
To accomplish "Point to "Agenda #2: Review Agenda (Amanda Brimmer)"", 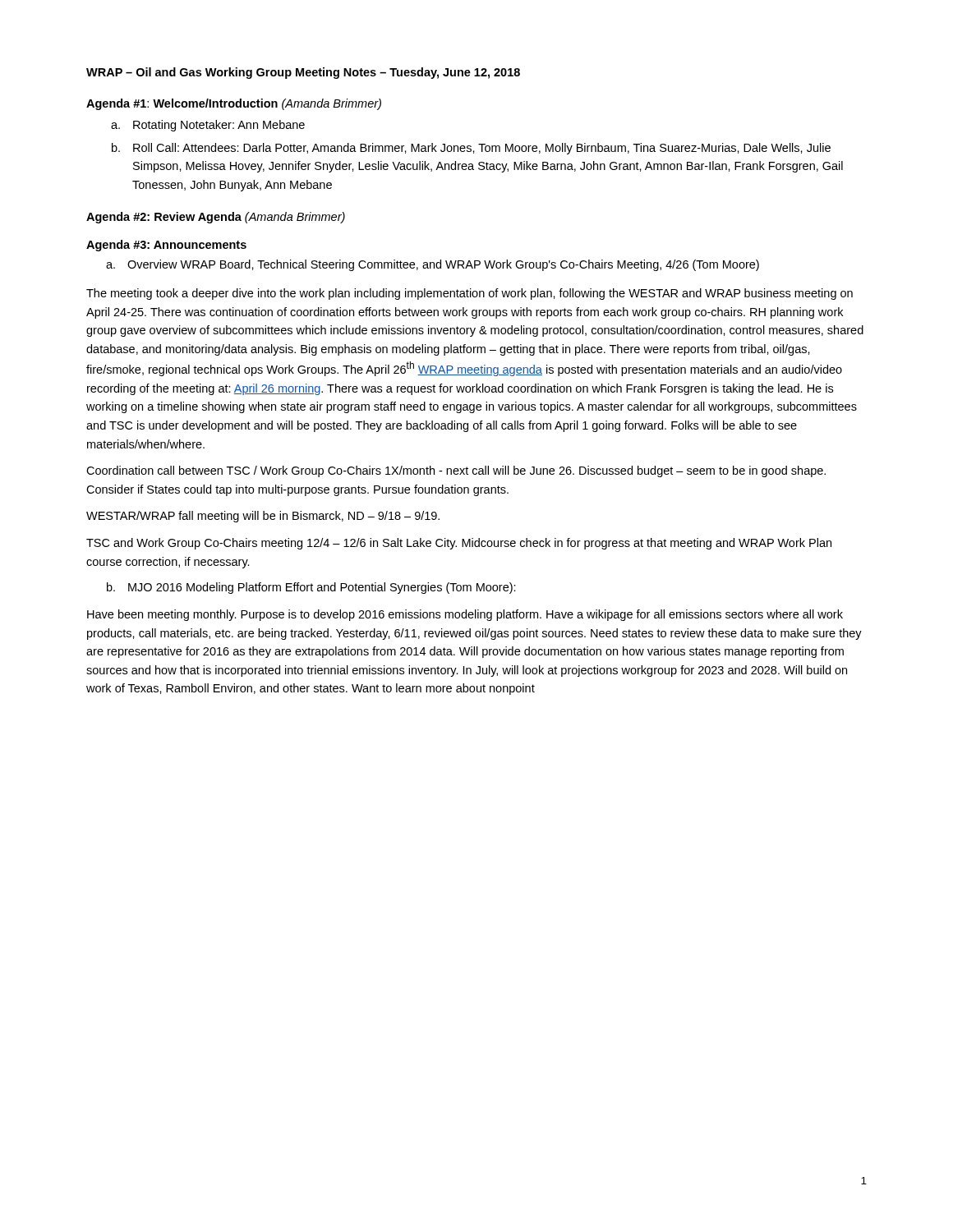I will click(216, 217).
